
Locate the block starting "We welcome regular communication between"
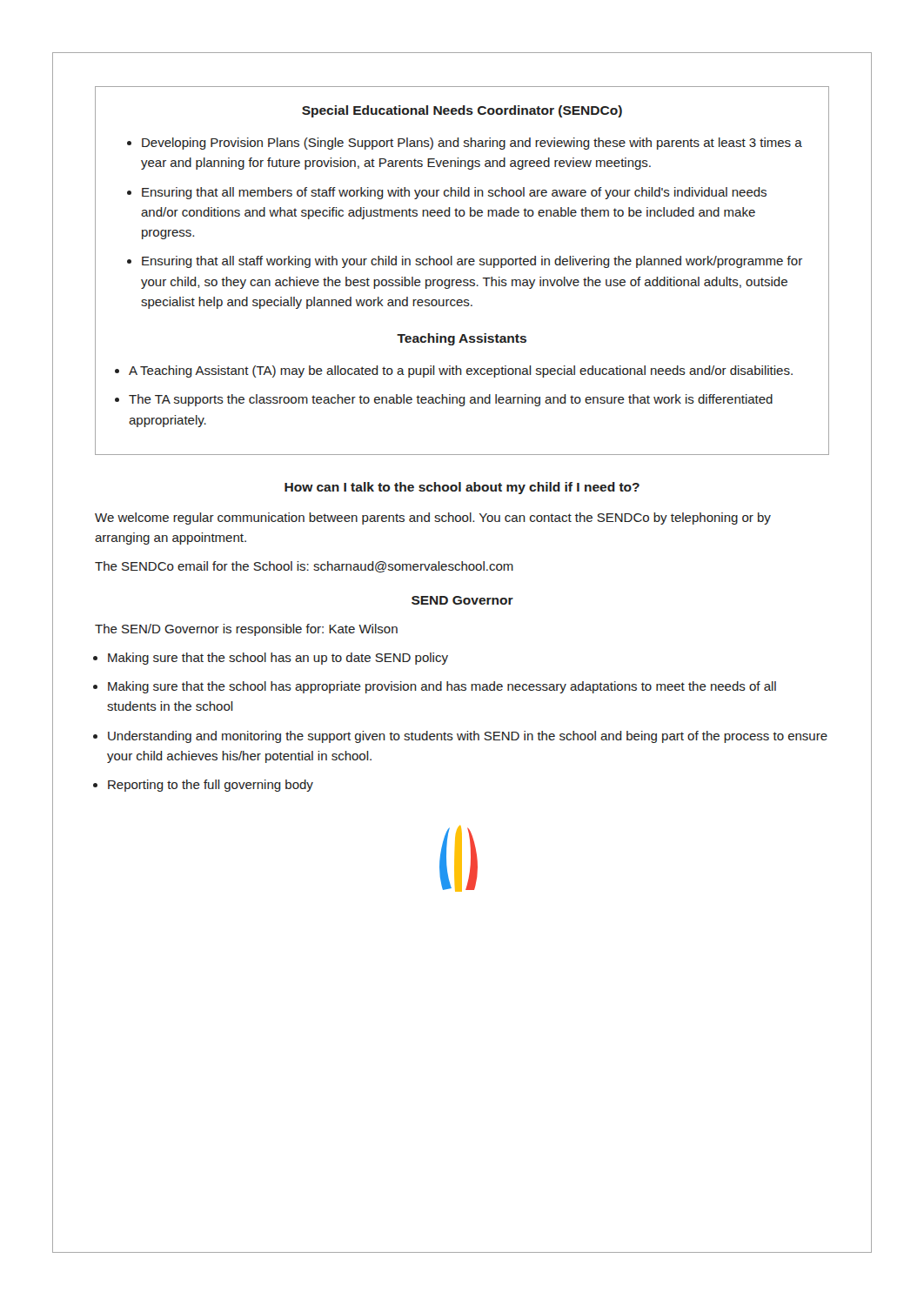[433, 527]
